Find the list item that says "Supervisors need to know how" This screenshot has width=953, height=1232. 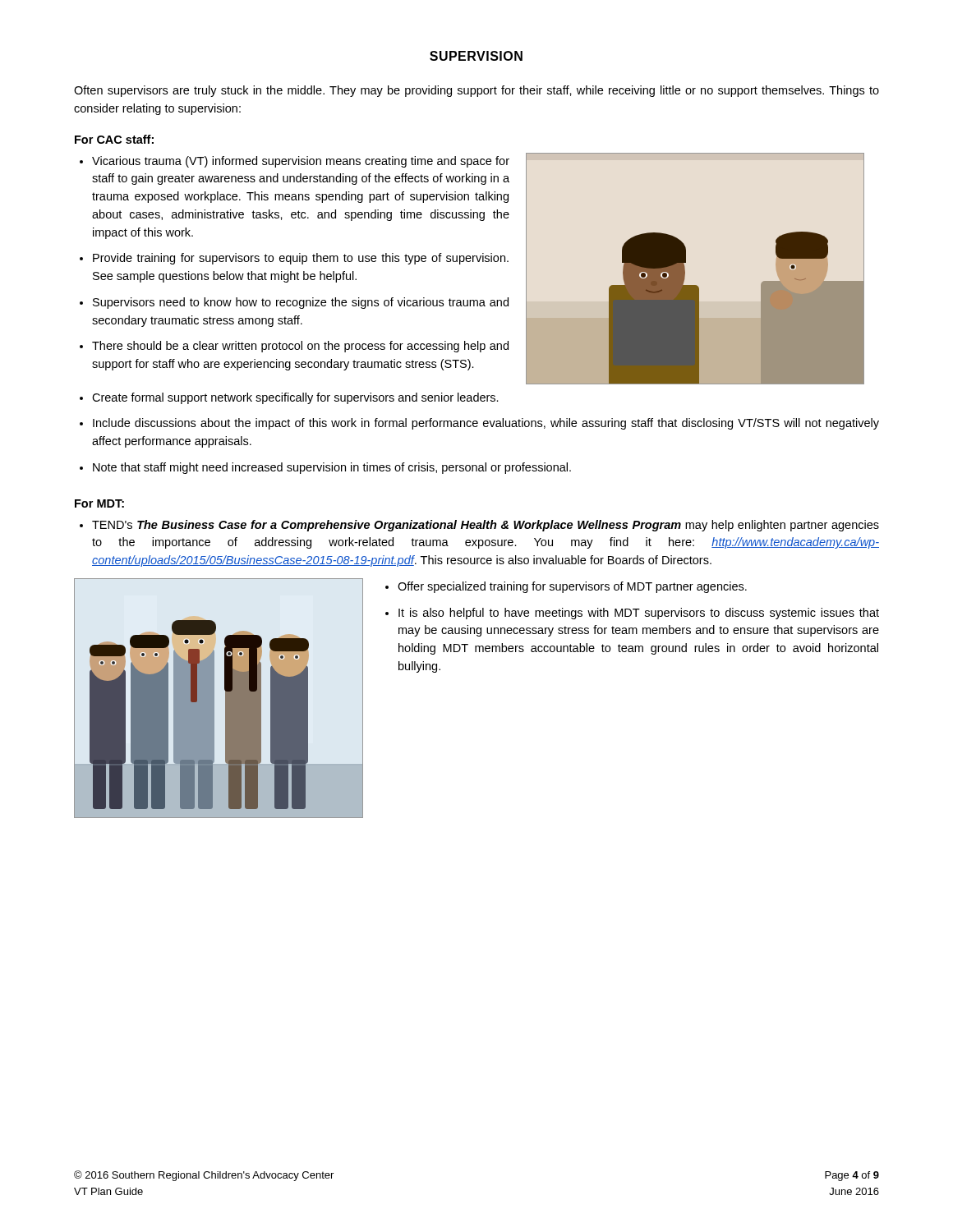[301, 311]
